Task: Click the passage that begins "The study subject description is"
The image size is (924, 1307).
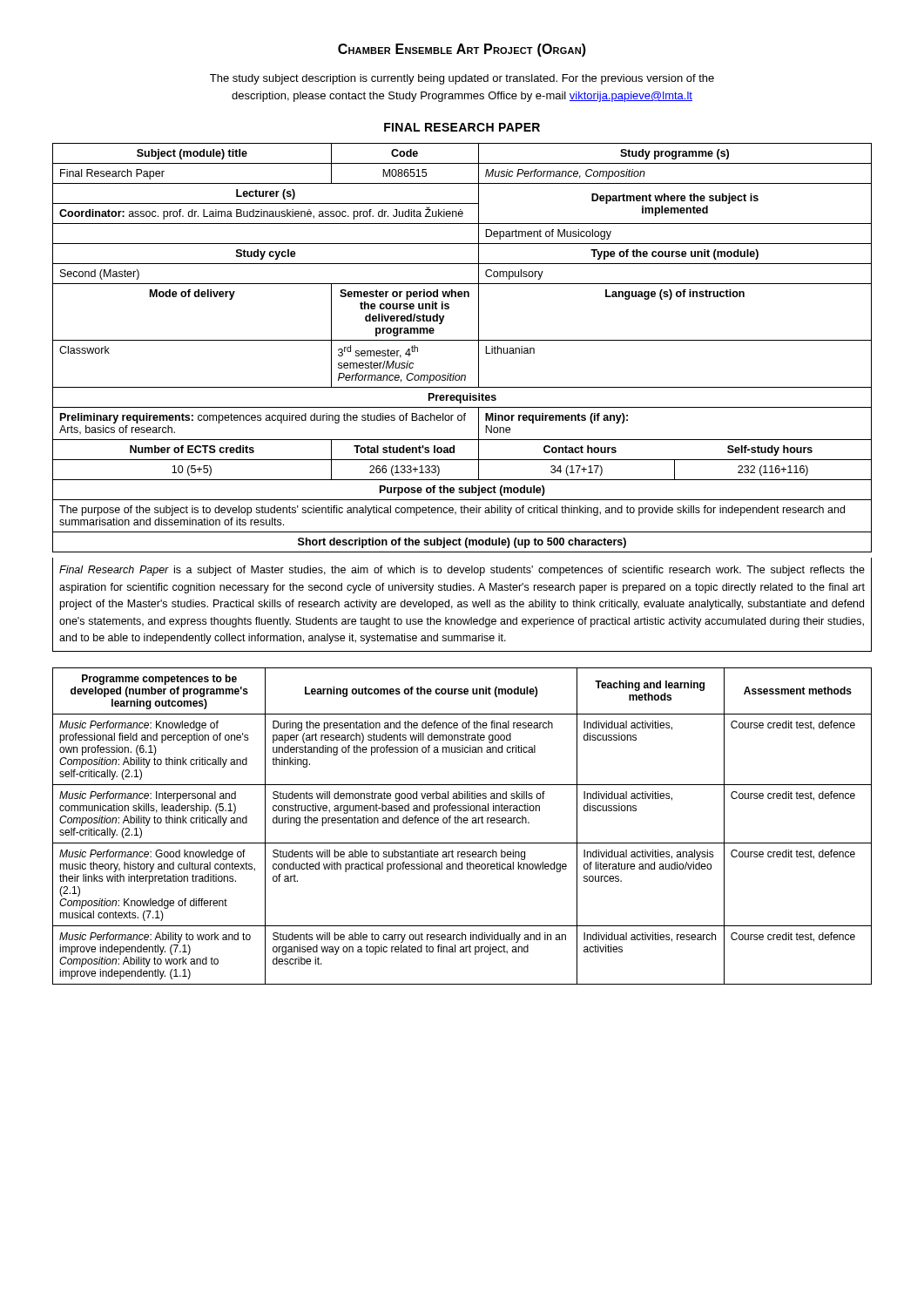Action: pyautogui.click(x=462, y=87)
